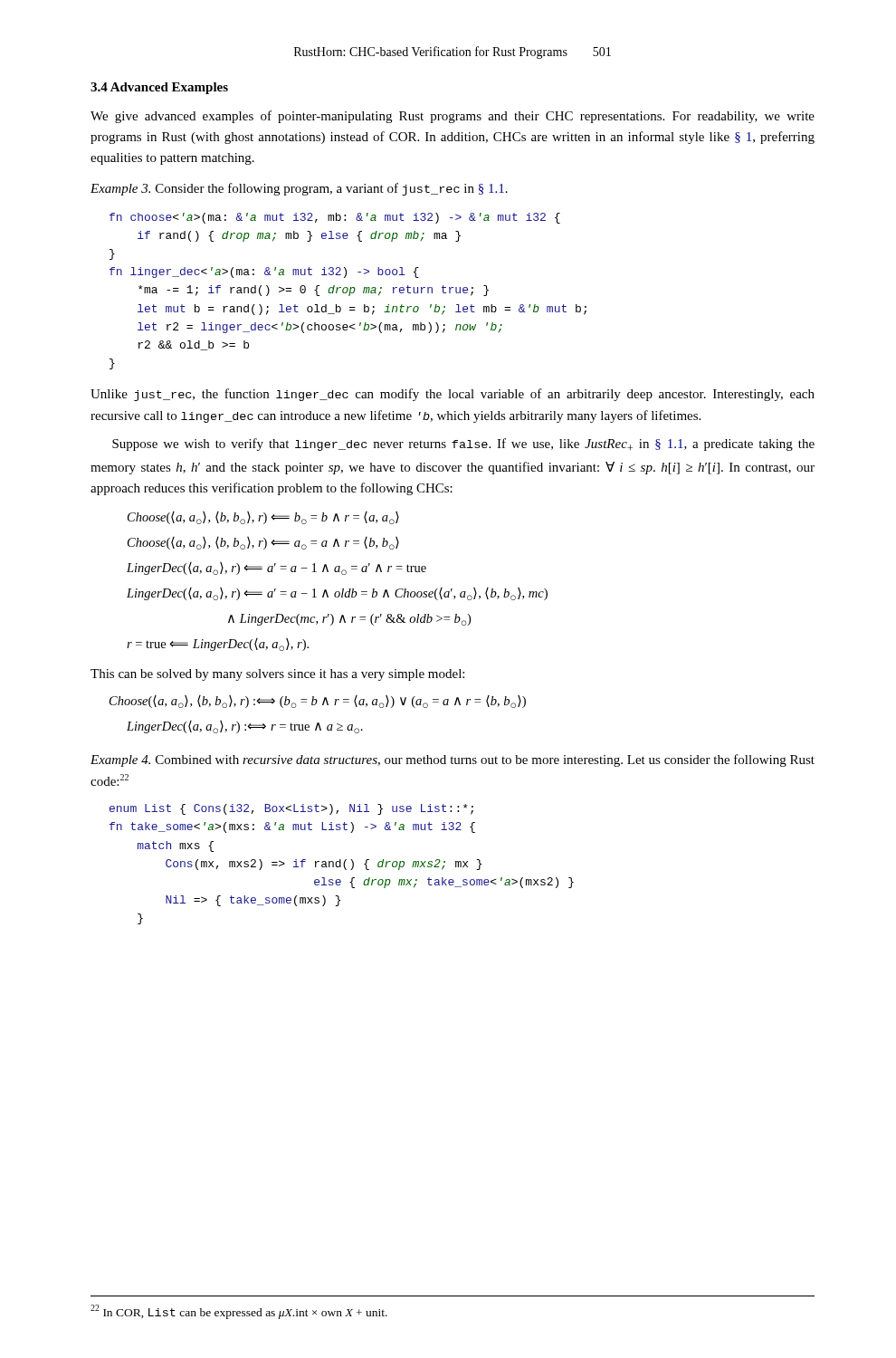Click on the element starting "This can be solved by many"
The height and width of the screenshot is (1358, 896).
tap(278, 674)
